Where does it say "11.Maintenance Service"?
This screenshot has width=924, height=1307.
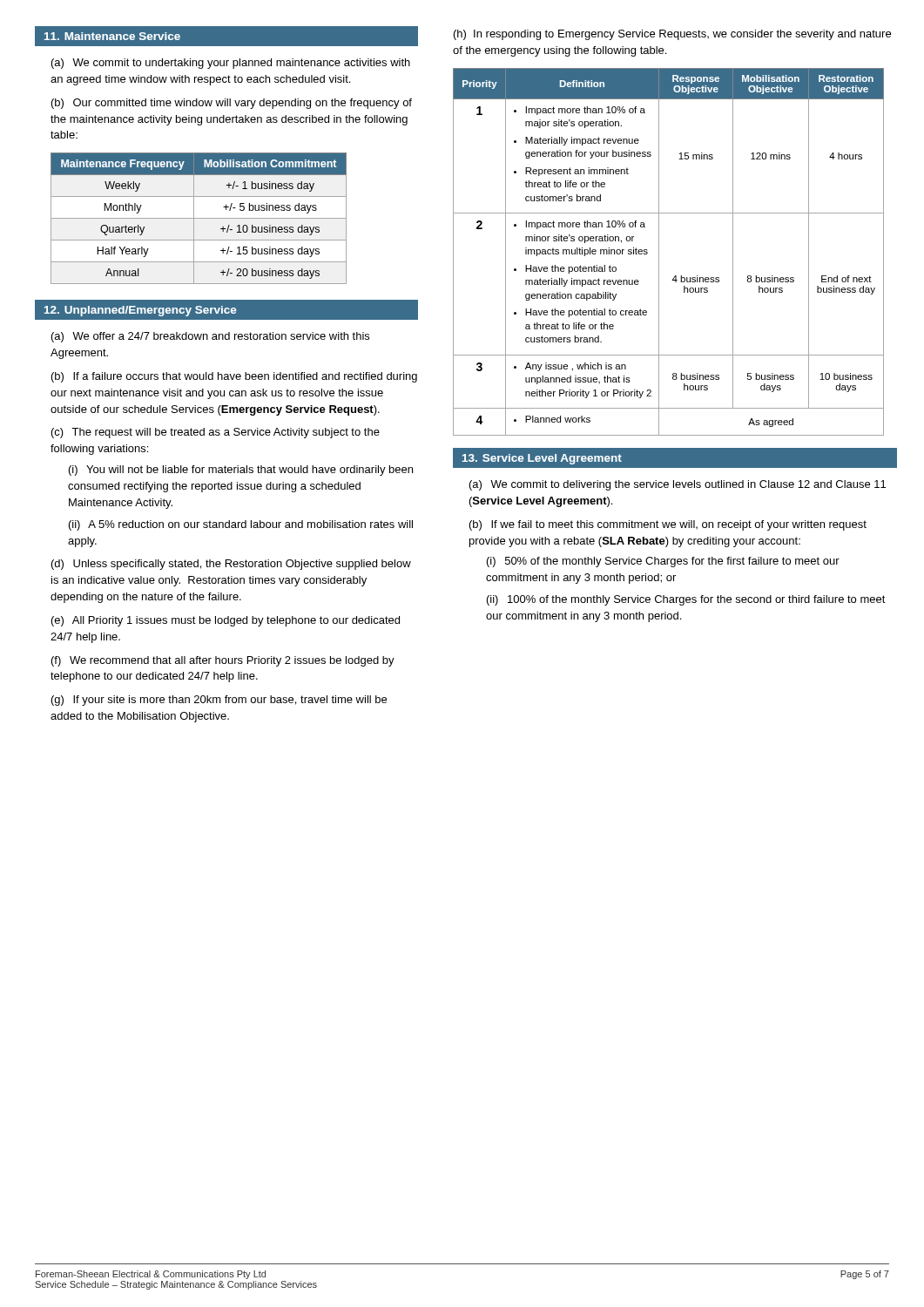pyautogui.click(x=226, y=36)
